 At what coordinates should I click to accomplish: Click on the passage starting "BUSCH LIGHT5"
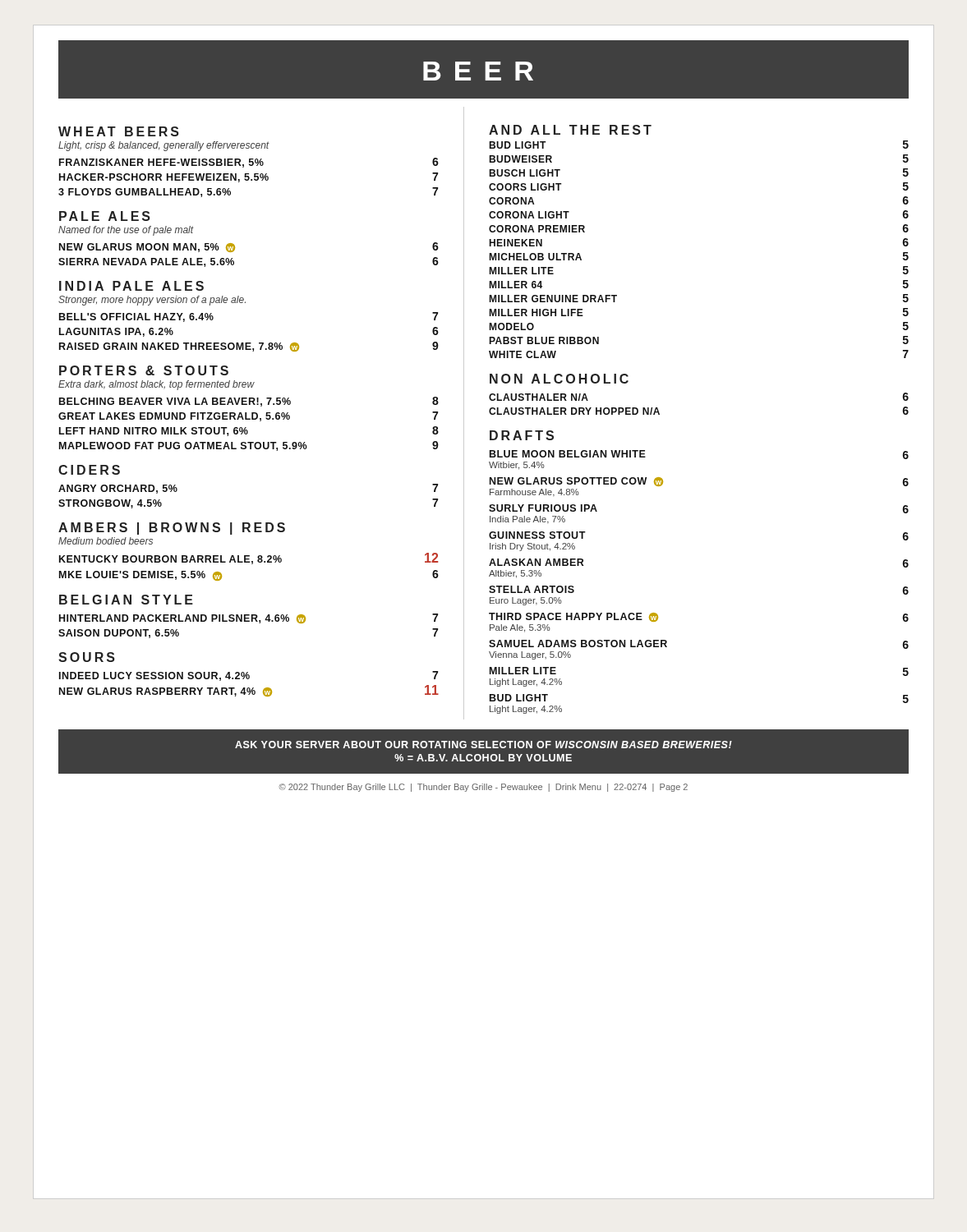[521, 172]
